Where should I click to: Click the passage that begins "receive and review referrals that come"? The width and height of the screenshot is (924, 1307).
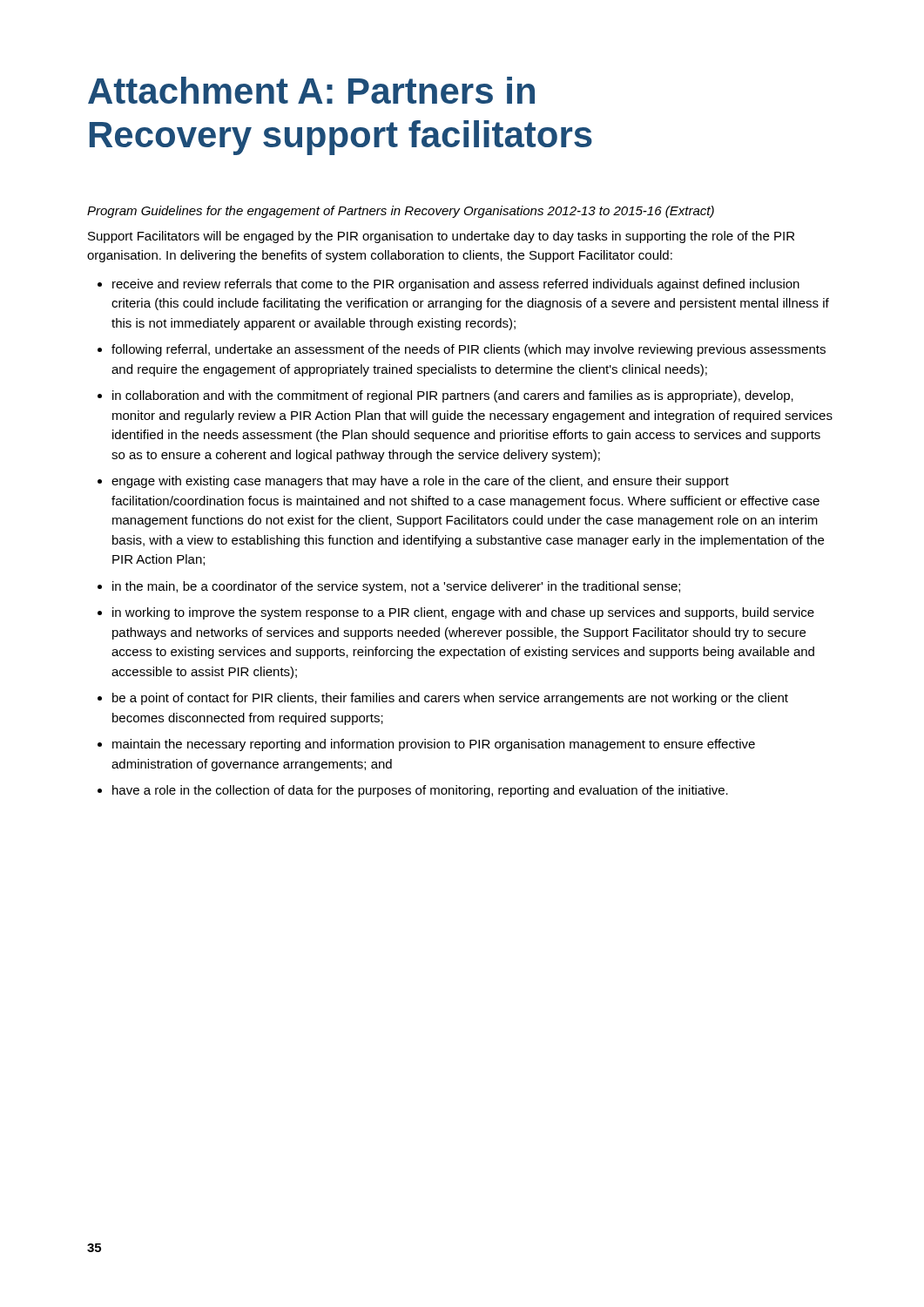pyautogui.click(x=470, y=303)
